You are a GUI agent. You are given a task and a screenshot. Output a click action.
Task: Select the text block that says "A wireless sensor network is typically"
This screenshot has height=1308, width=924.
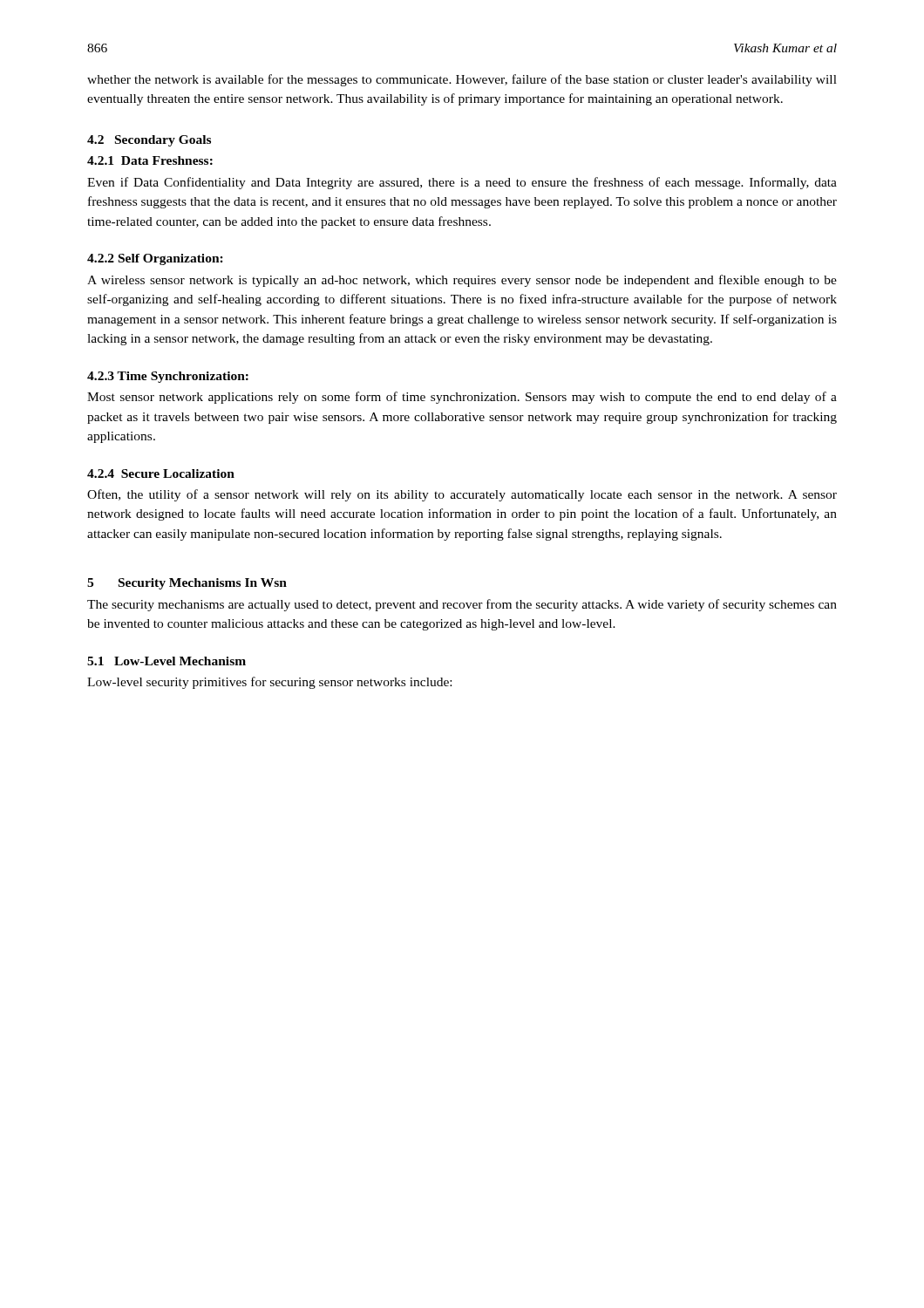pyautogui.click(x=462, y=309)
